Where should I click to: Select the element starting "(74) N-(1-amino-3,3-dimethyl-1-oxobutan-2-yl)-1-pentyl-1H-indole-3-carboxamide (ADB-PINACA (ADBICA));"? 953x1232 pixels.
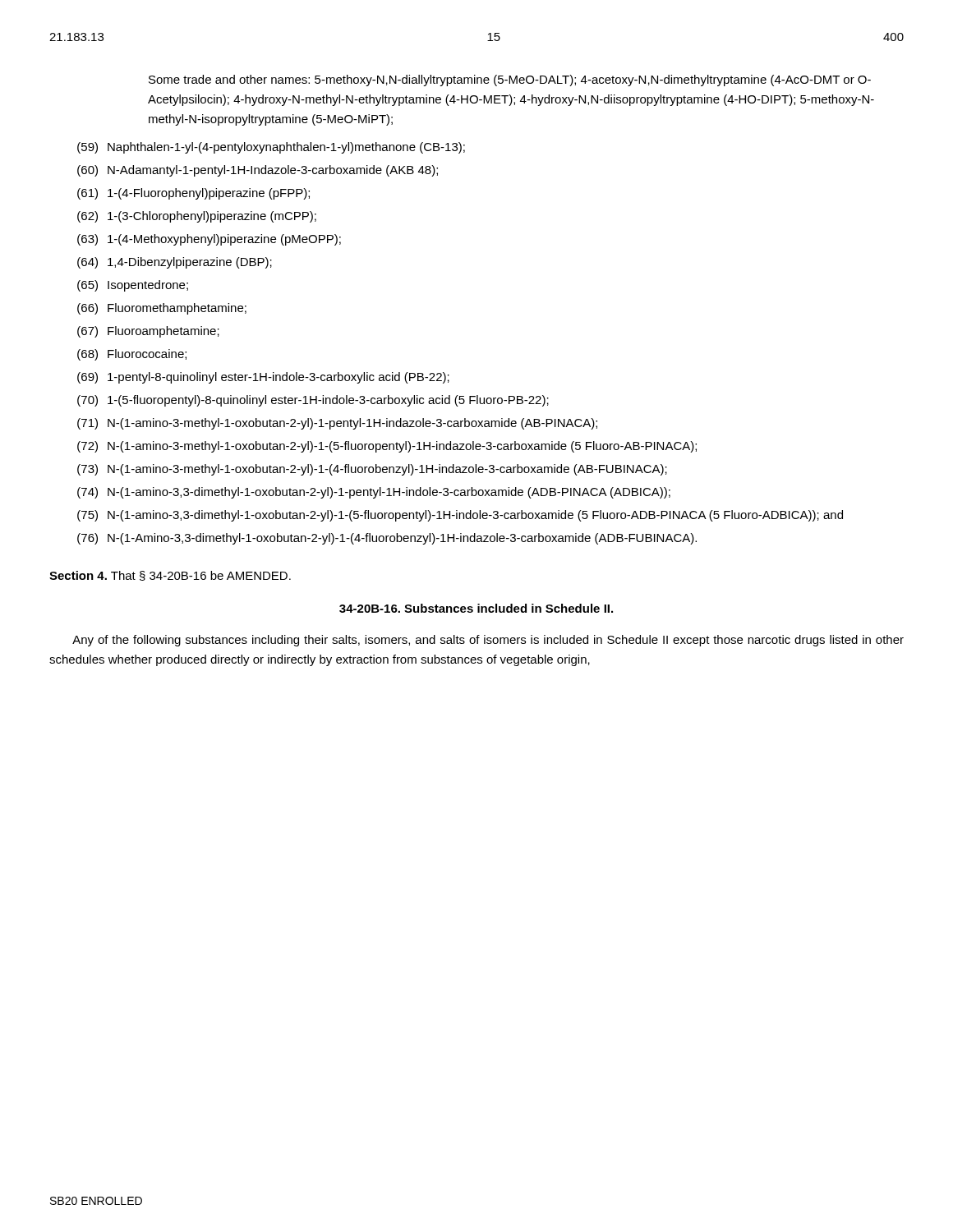click(x=476, y=492)
